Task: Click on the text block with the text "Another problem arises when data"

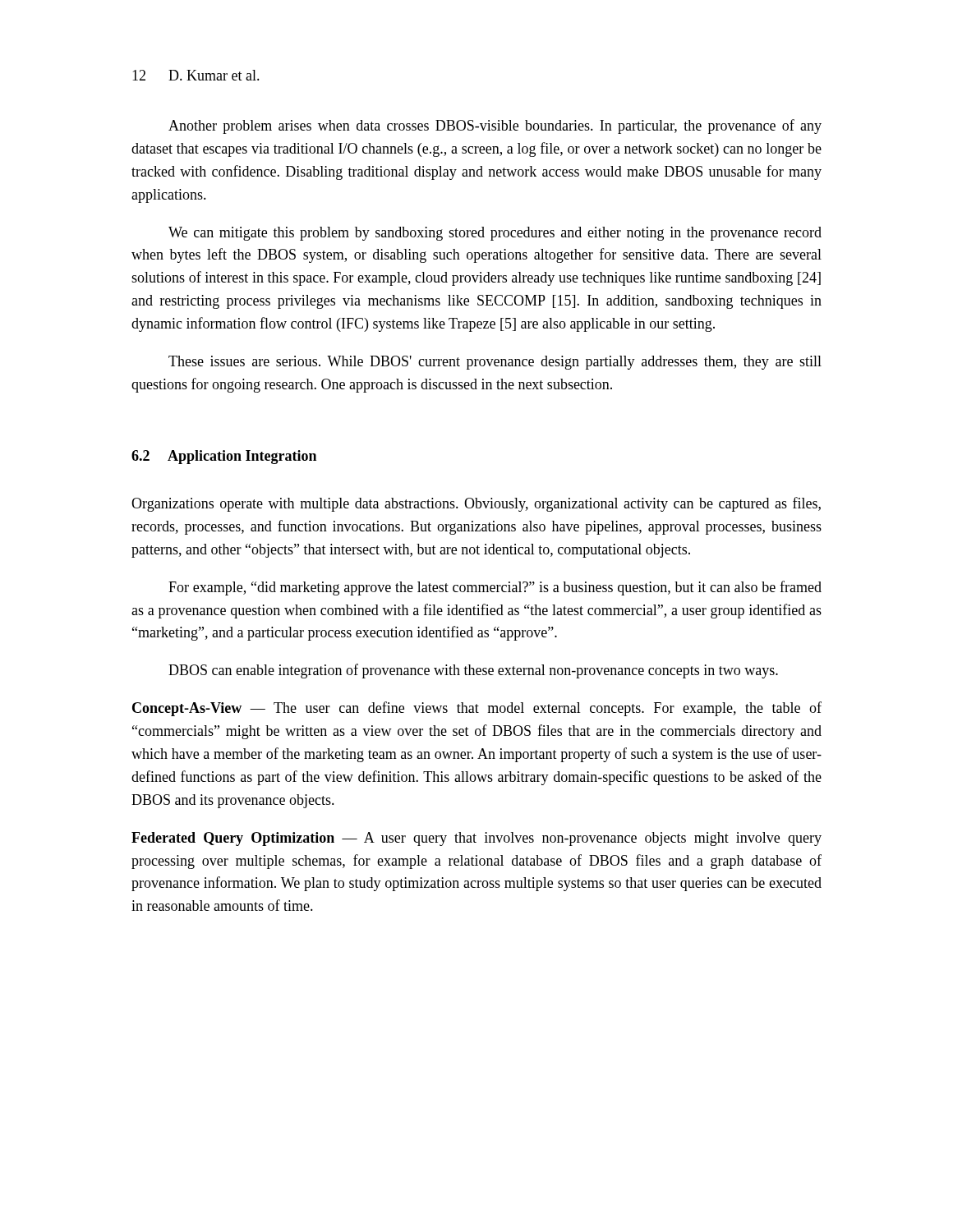Action: 476,160
